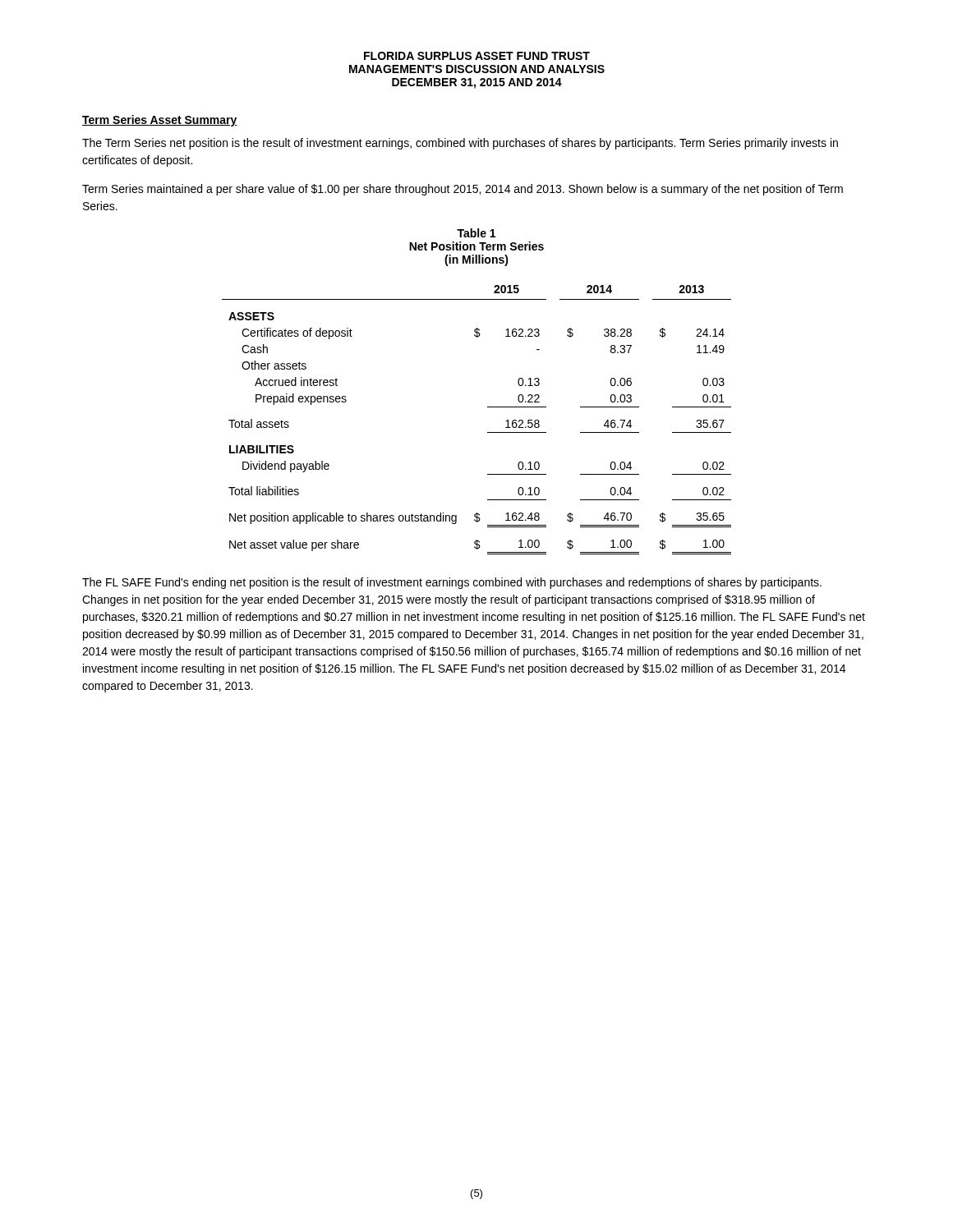Locate the passage starting "Term Series Asset Summary"
The width and height of the screenshot is (953, 1232).
coord(160,120)
